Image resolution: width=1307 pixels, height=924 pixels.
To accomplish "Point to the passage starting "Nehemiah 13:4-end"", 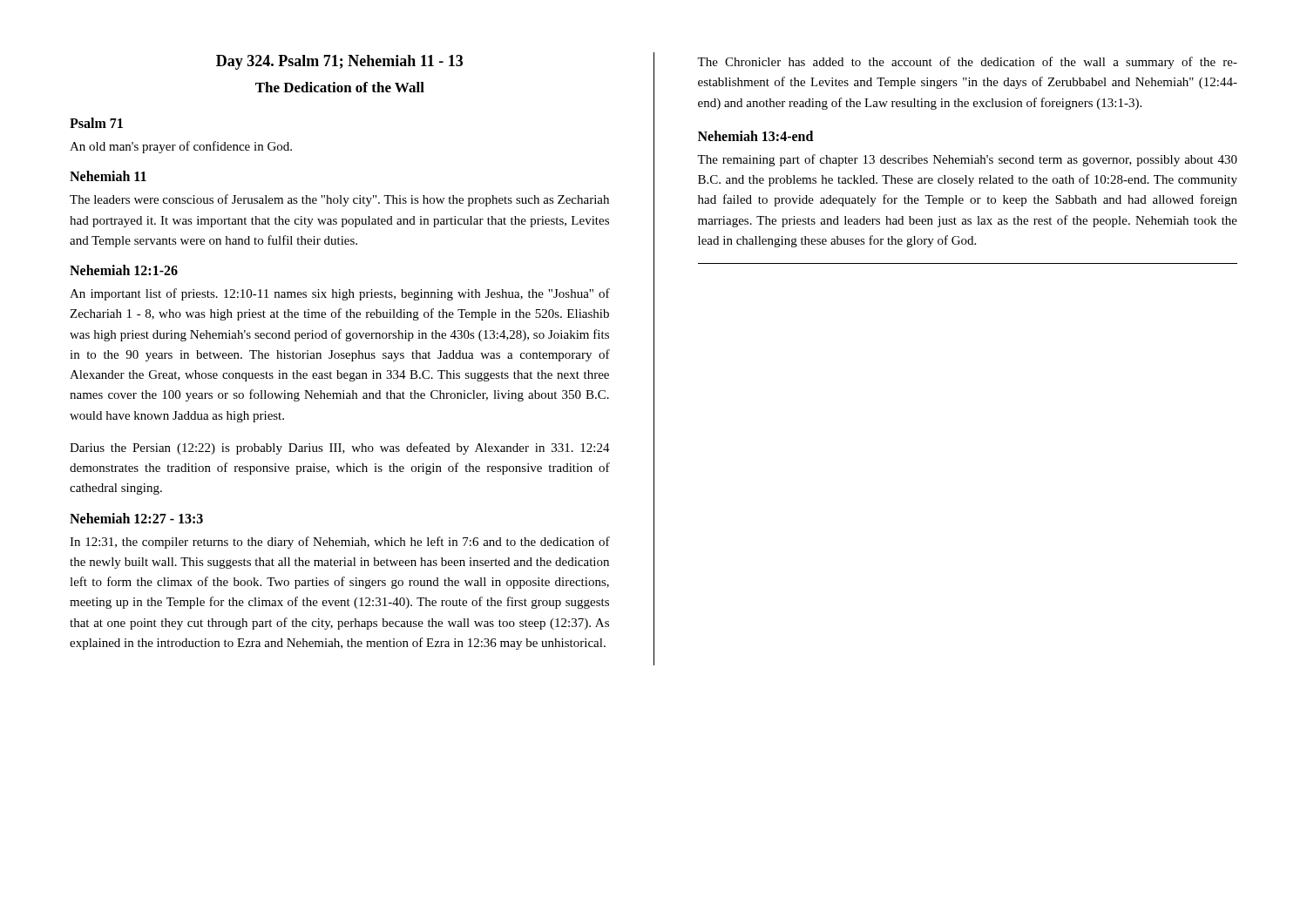I will [755, 136].
